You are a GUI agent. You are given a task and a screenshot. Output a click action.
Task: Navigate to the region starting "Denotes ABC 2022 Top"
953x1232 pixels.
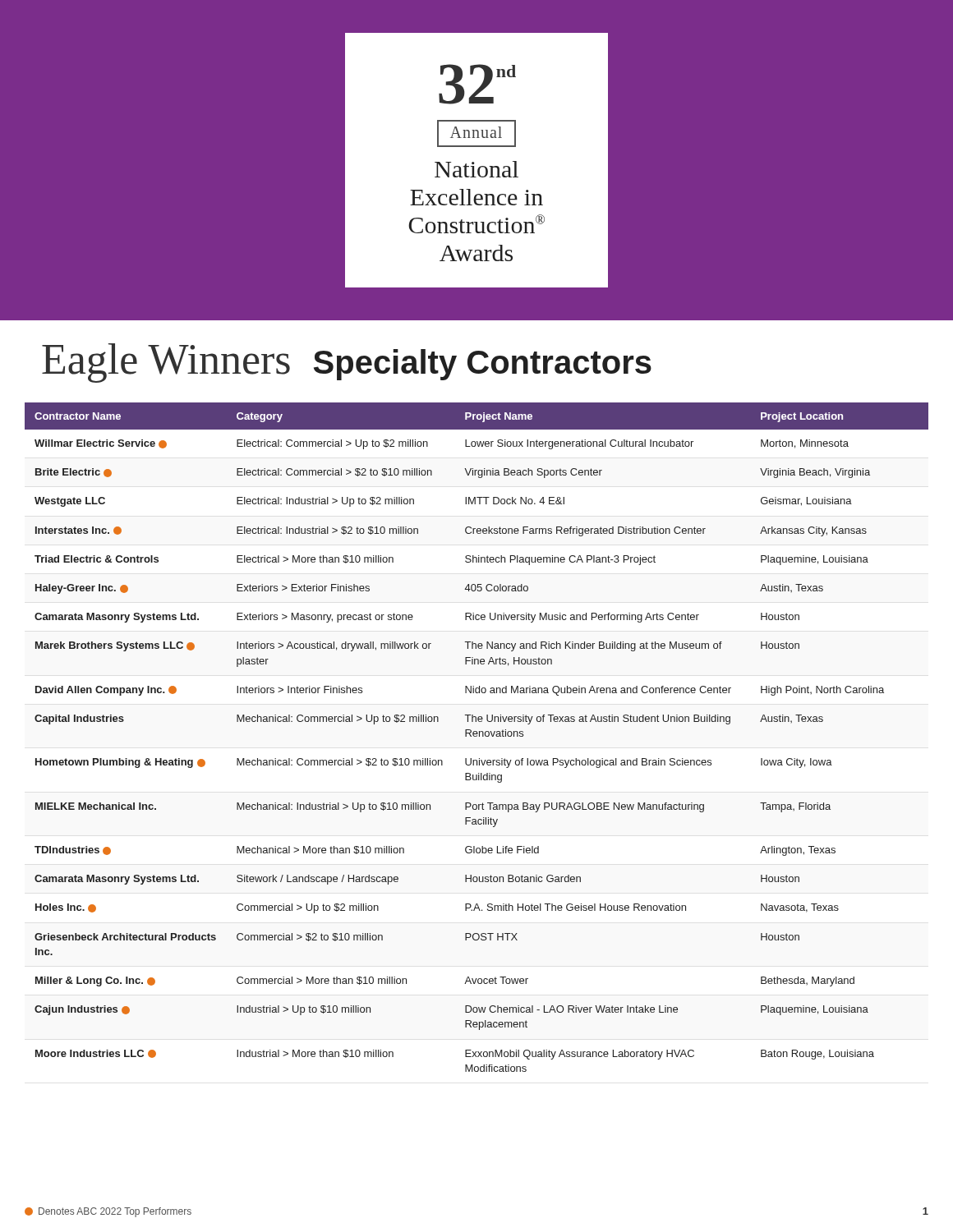[108, 1211]
